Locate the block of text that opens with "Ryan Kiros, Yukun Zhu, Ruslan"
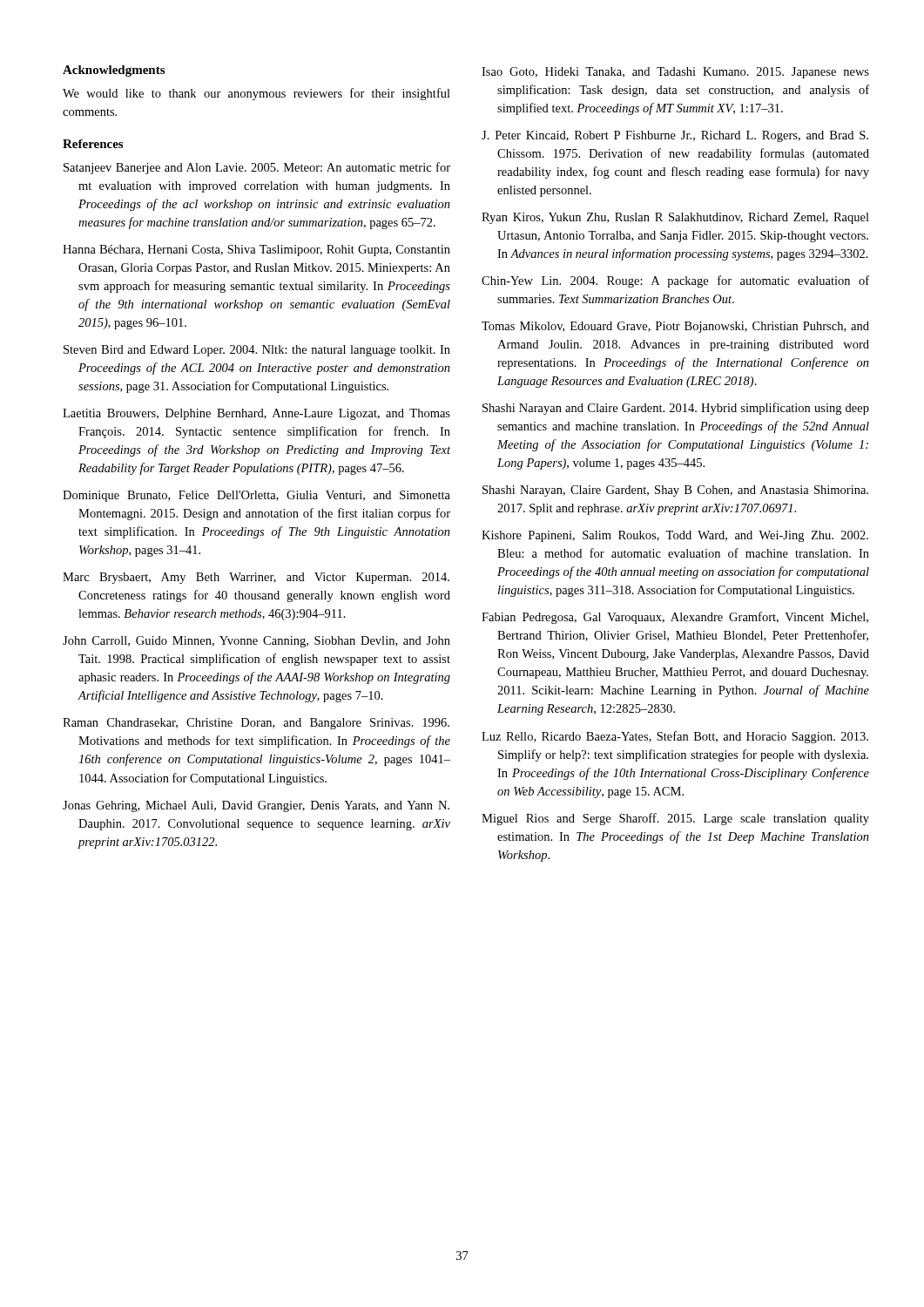Screen dimensions: 1307x924 (675, 235)
